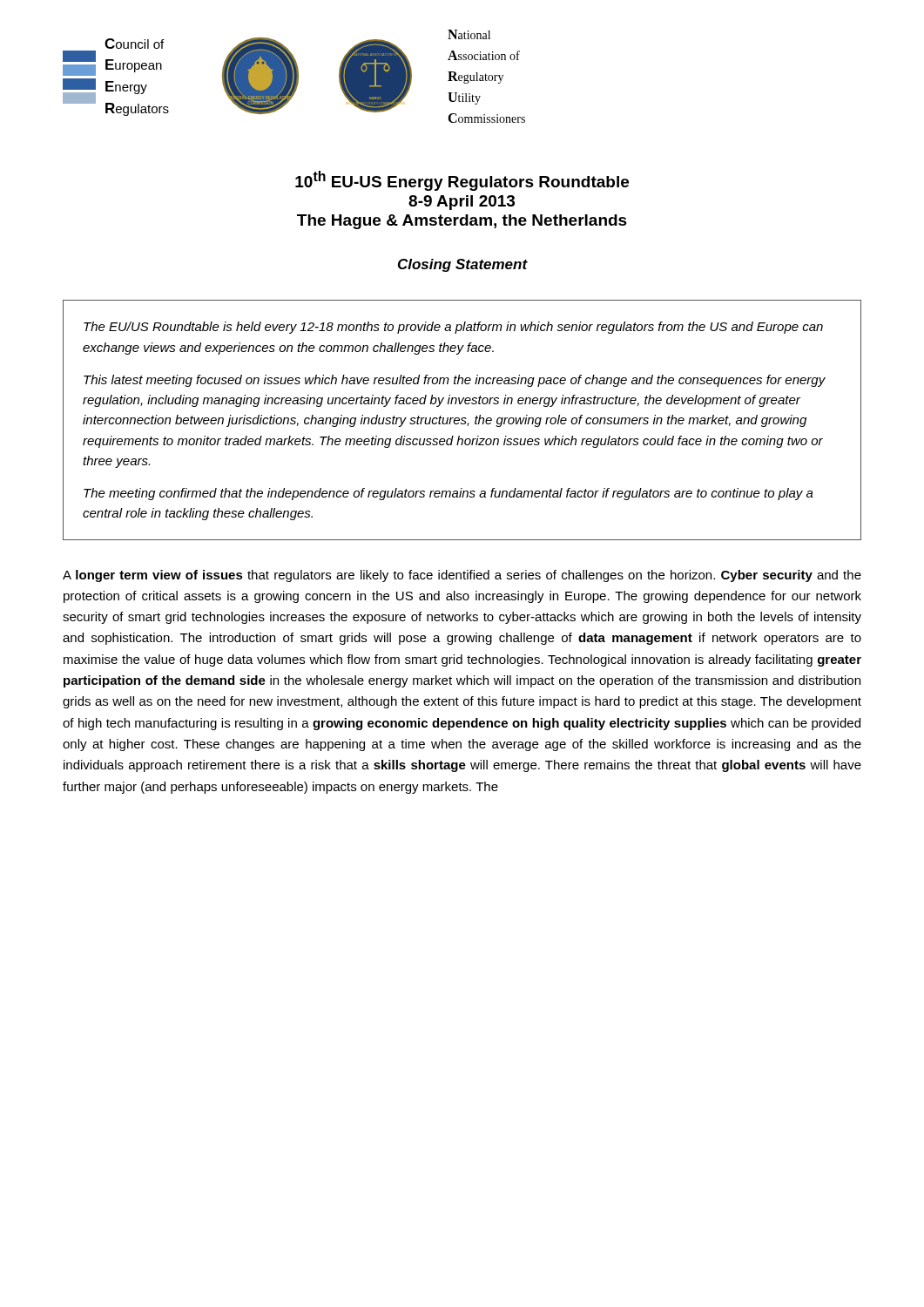Locate the title
Image resolution: width=924 pixels, height=1307 pixels.
[462, 200]
